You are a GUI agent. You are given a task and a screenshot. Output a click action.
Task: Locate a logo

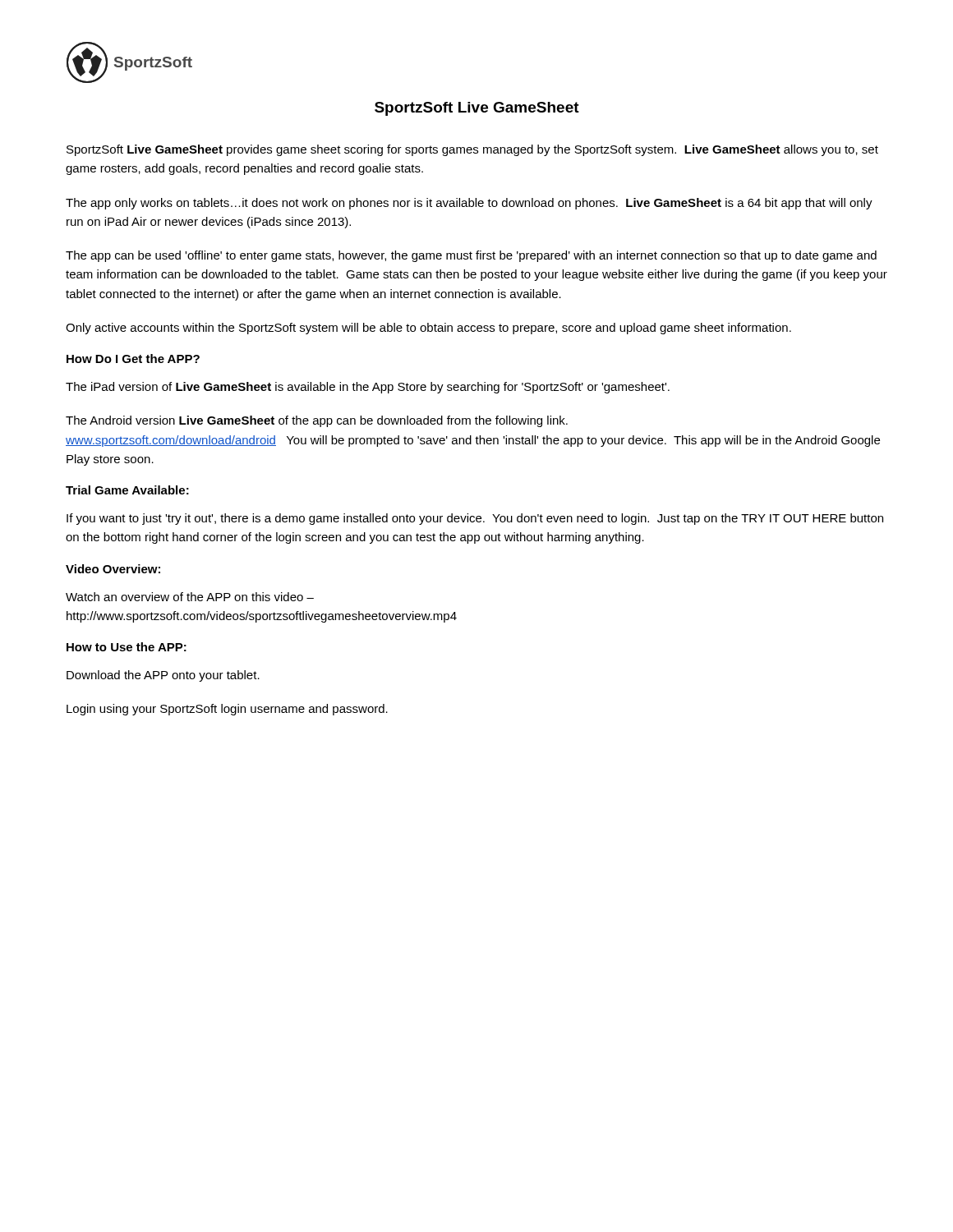tap(476, 62)
